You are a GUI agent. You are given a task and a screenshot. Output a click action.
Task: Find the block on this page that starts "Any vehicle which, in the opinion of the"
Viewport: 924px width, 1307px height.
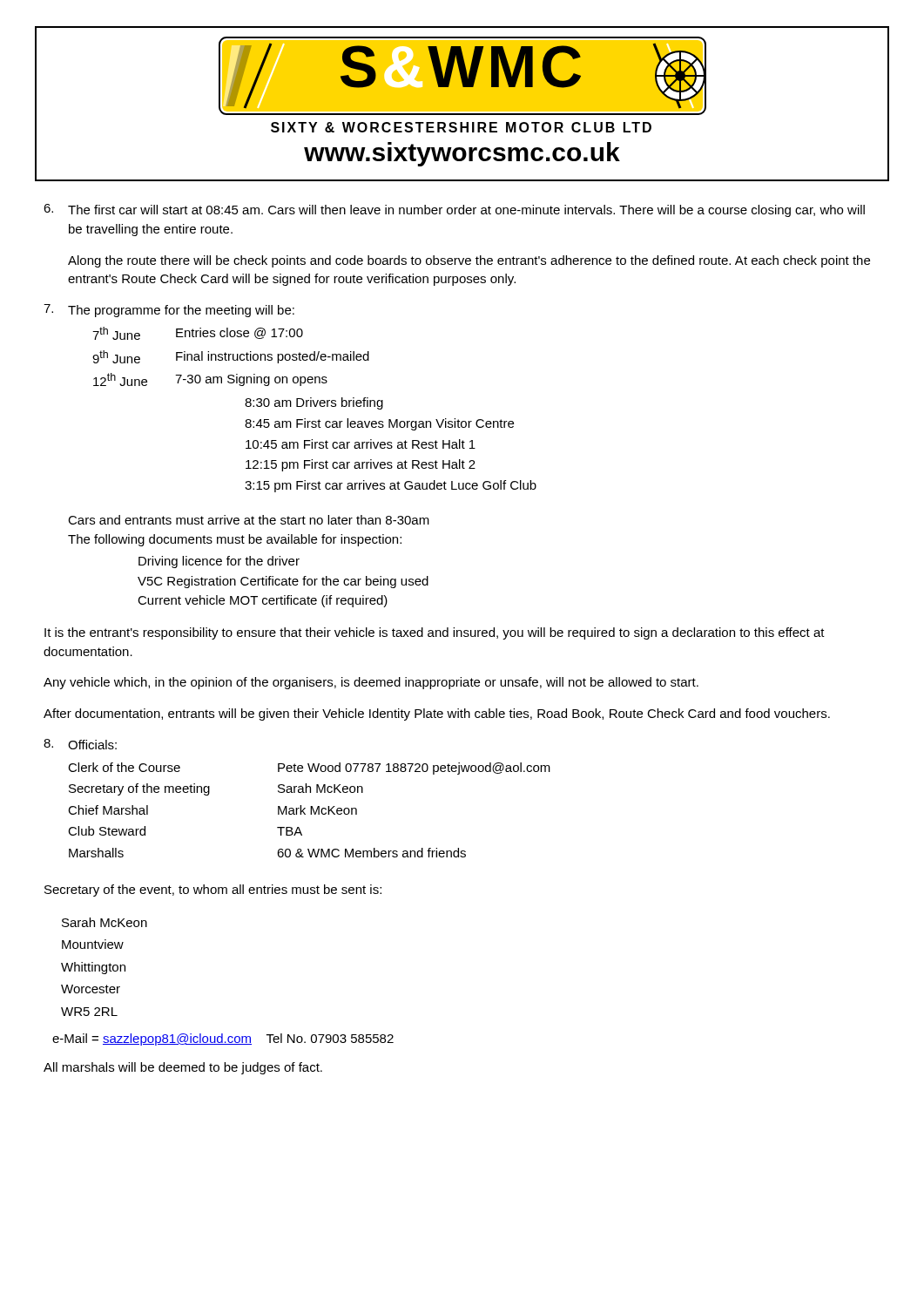click(x=462, y=682)
